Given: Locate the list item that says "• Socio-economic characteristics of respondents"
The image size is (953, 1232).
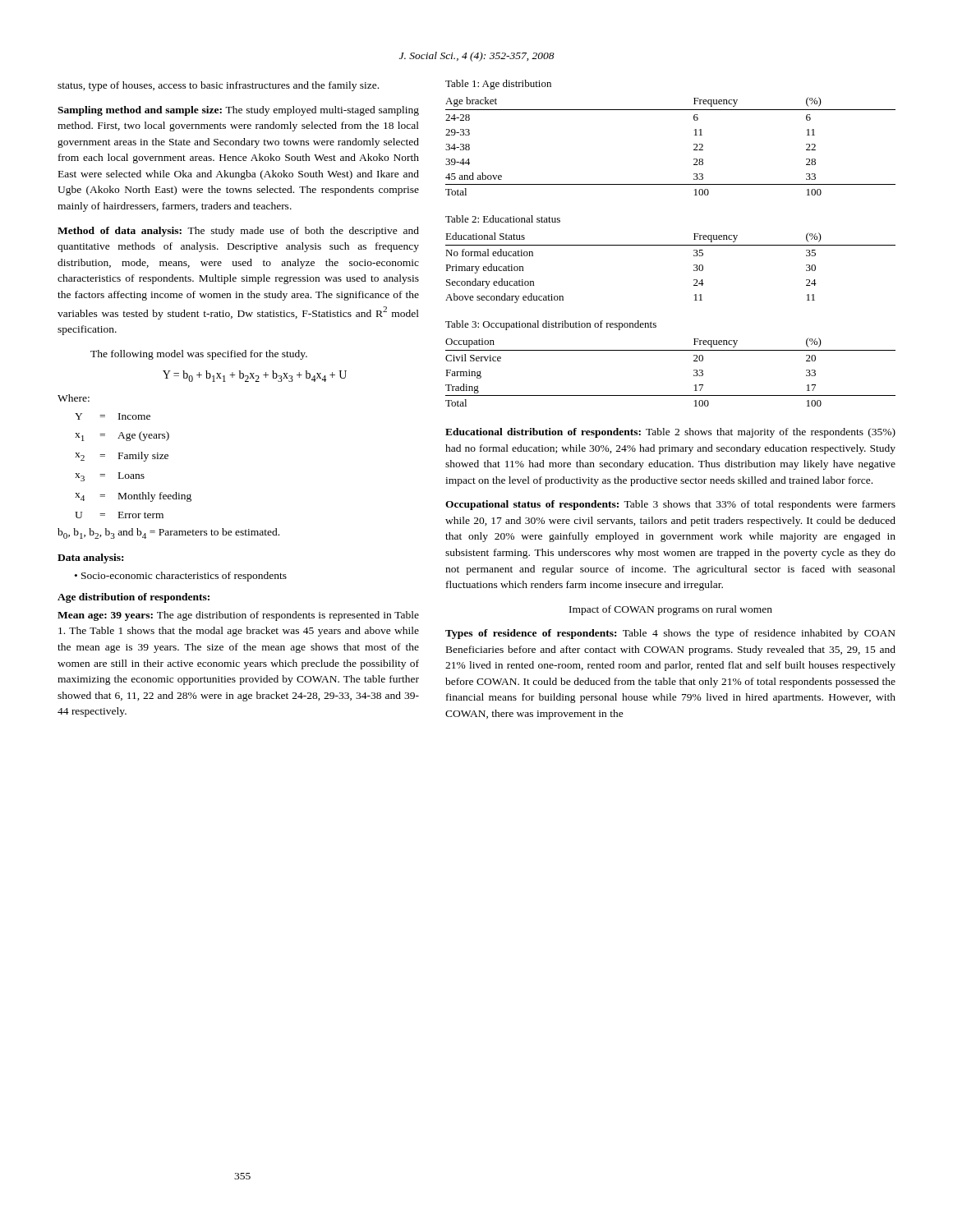Looking at the screenshot, I should coord(180,575).
